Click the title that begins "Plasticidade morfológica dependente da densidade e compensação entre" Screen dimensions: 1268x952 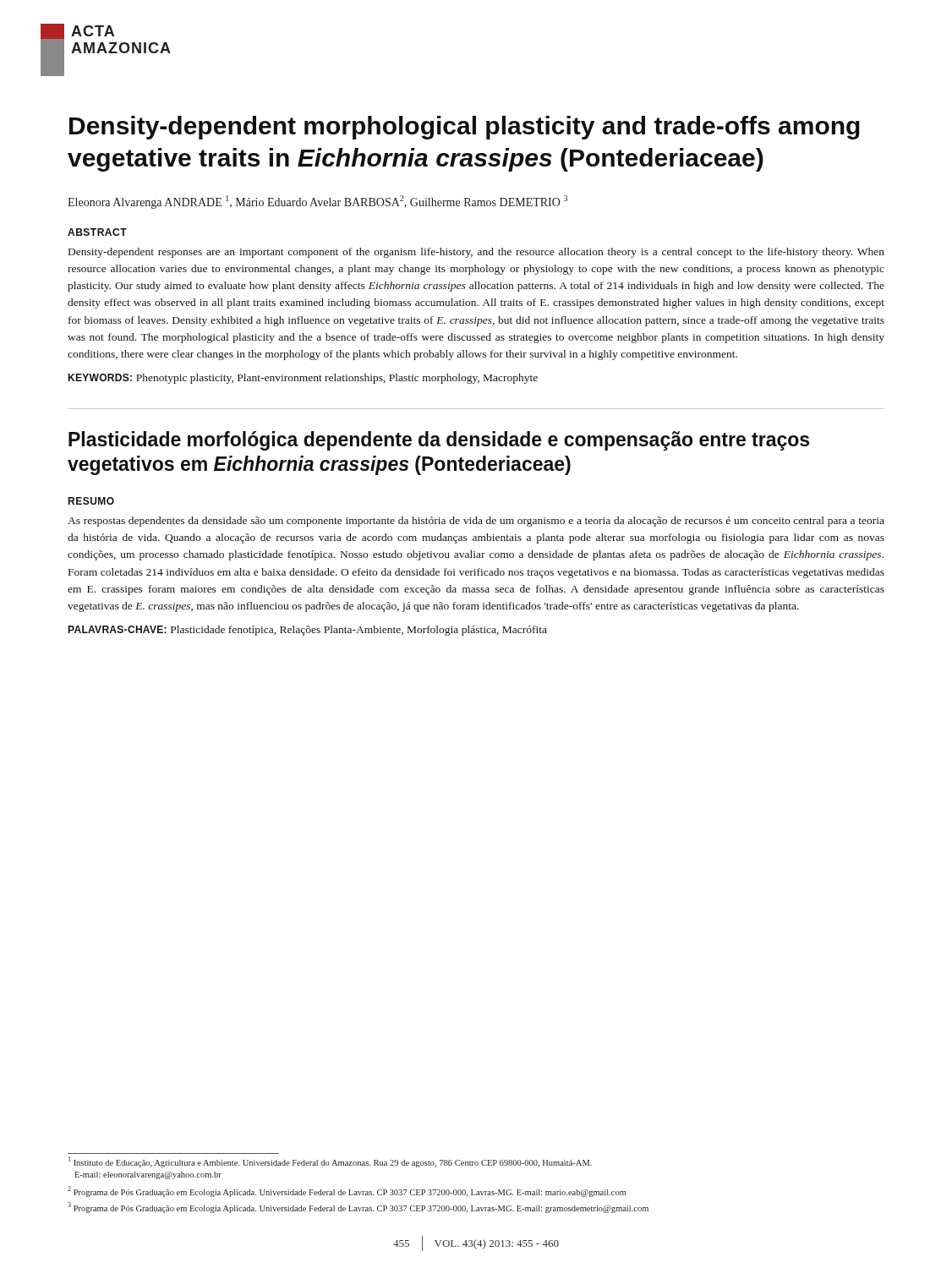[439, 452]
